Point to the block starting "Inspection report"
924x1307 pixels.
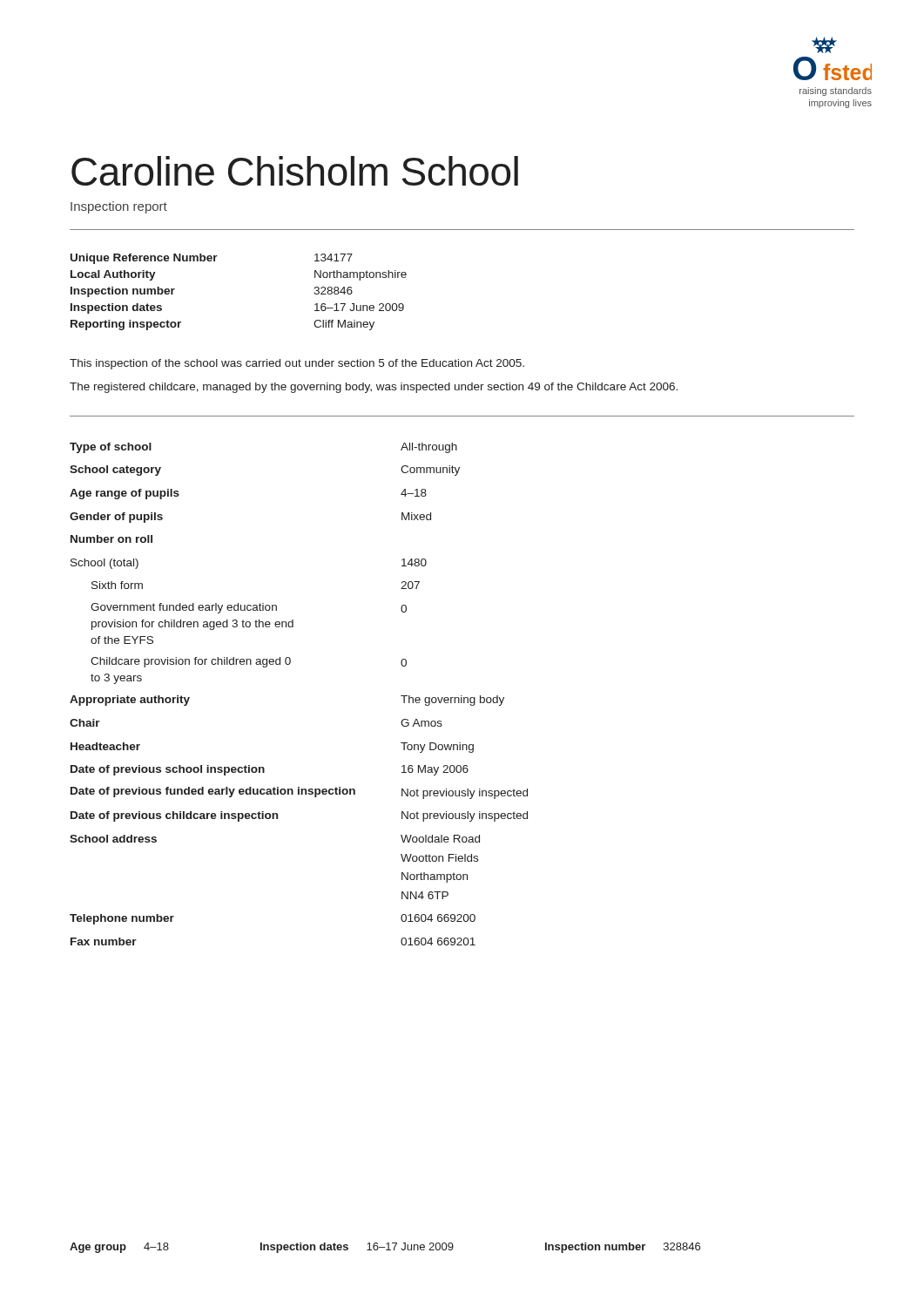click(x=118, y=206)
